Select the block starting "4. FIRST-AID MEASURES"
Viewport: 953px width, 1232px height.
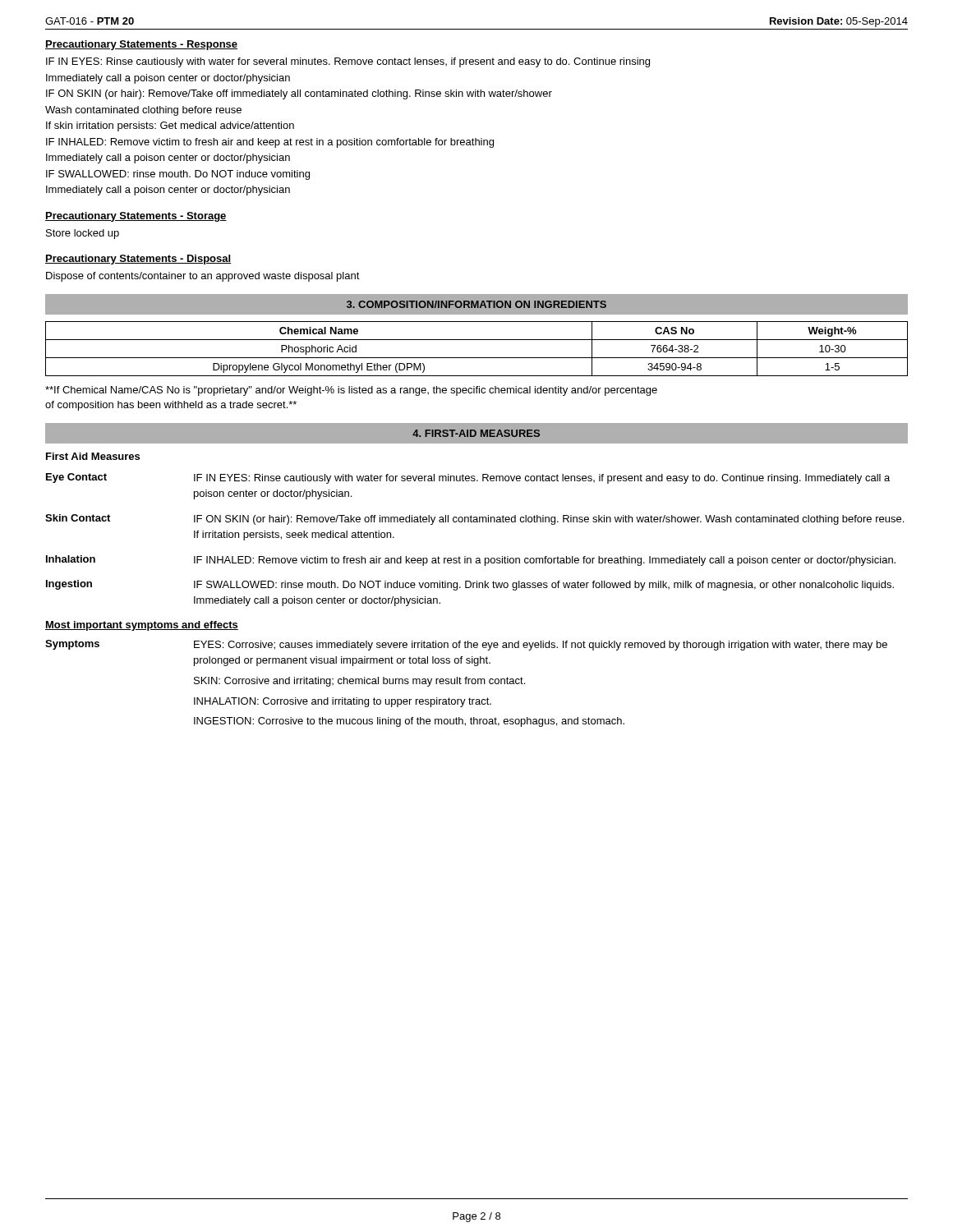pyautogui.click(x=476, y=433)
